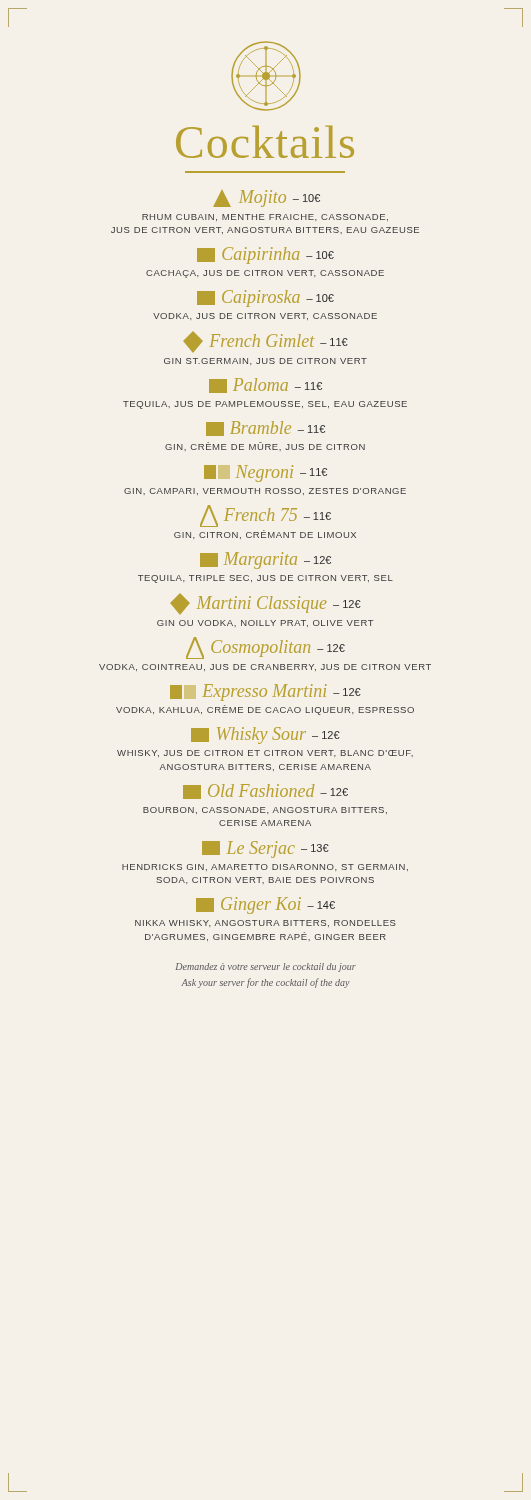Locate the text block starting "Margarita – 12€ TEQUILA, TRIPLE"
Viewport: 531px width, 1500px height.
266,567
